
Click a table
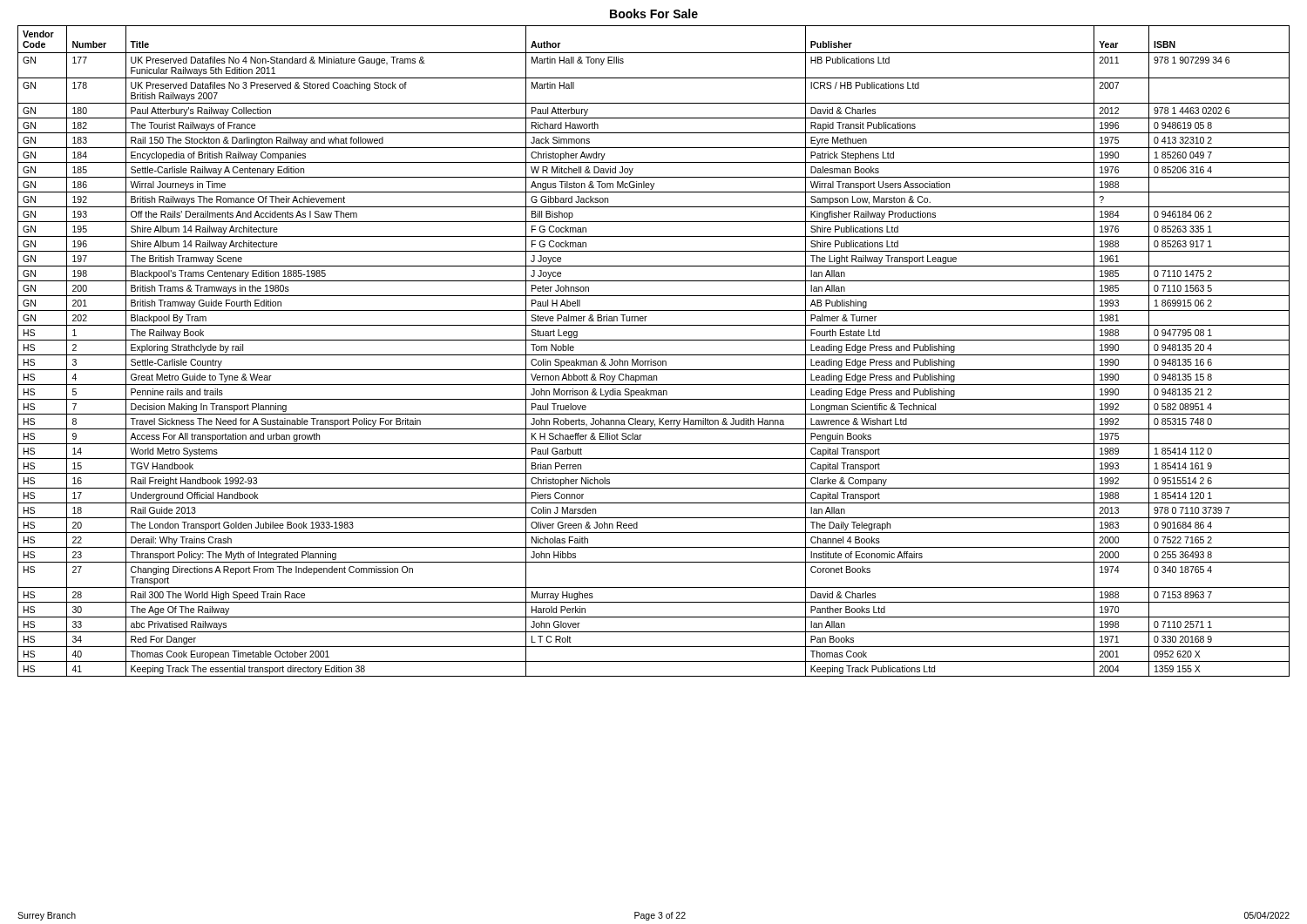654,351
